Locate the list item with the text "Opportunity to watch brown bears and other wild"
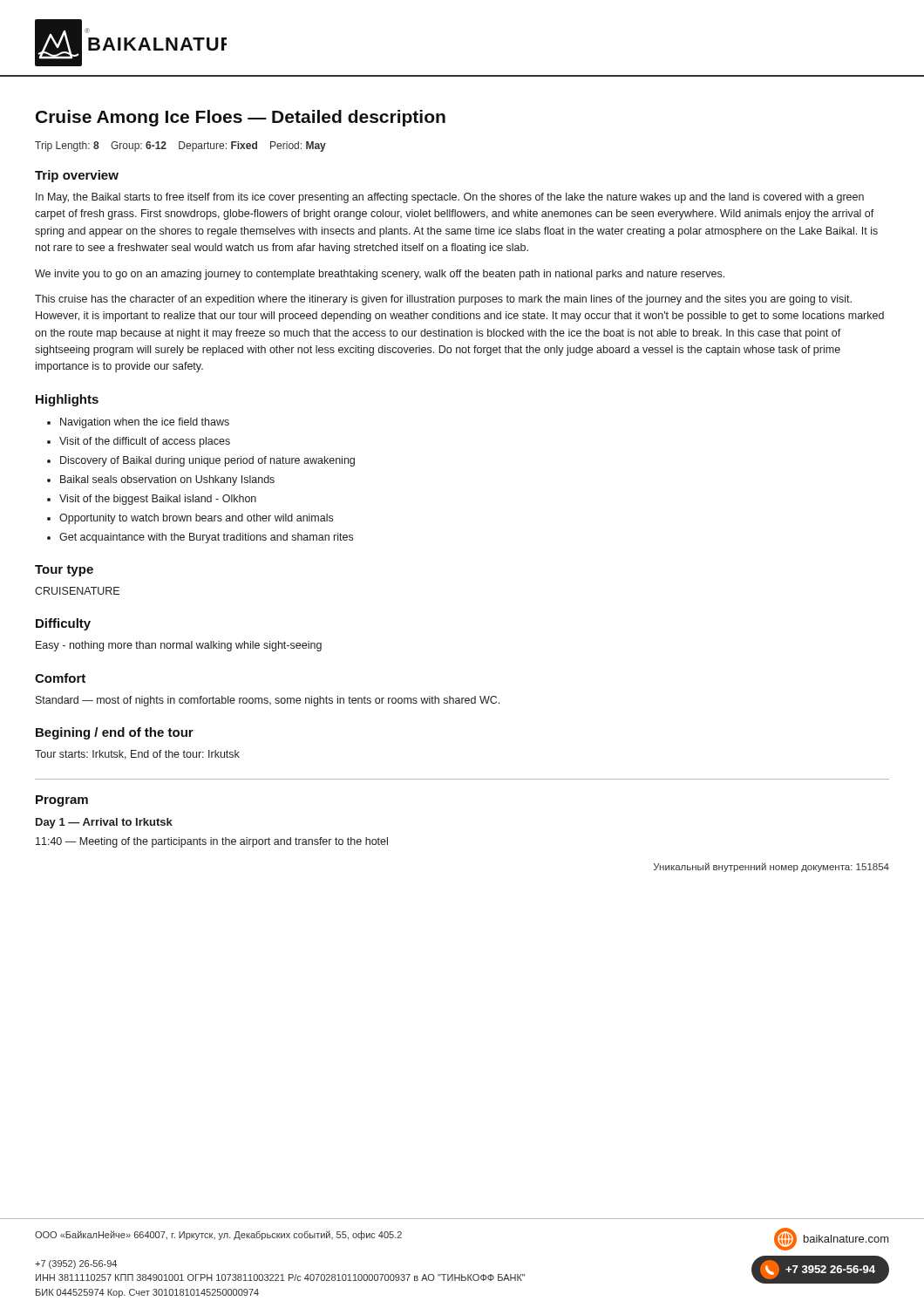The width and height of the screenshot is (924, 1308). pos(196,518)
